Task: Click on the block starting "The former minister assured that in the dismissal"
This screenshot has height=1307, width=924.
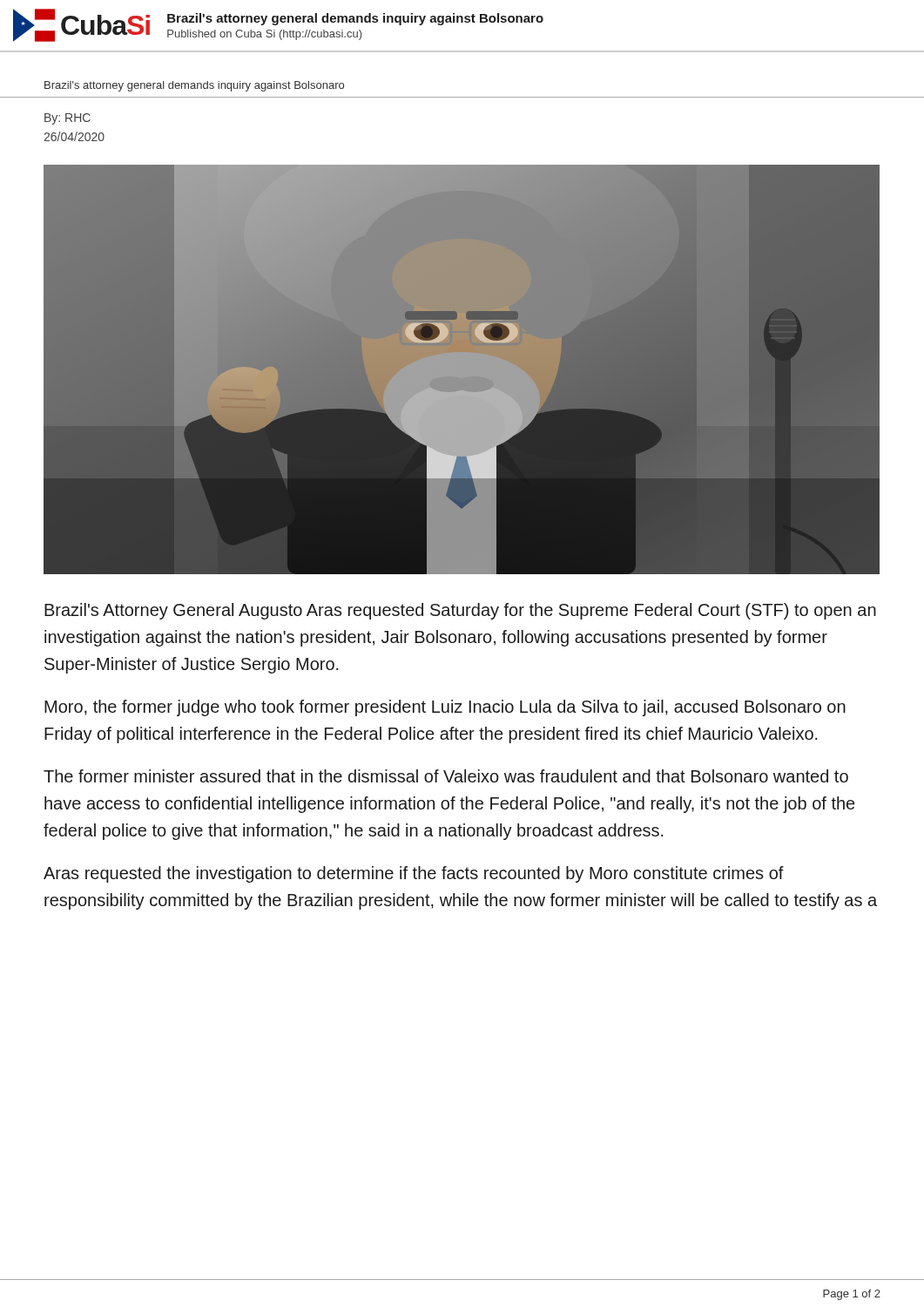Action: pyautogui.click(x=449, y=803)
